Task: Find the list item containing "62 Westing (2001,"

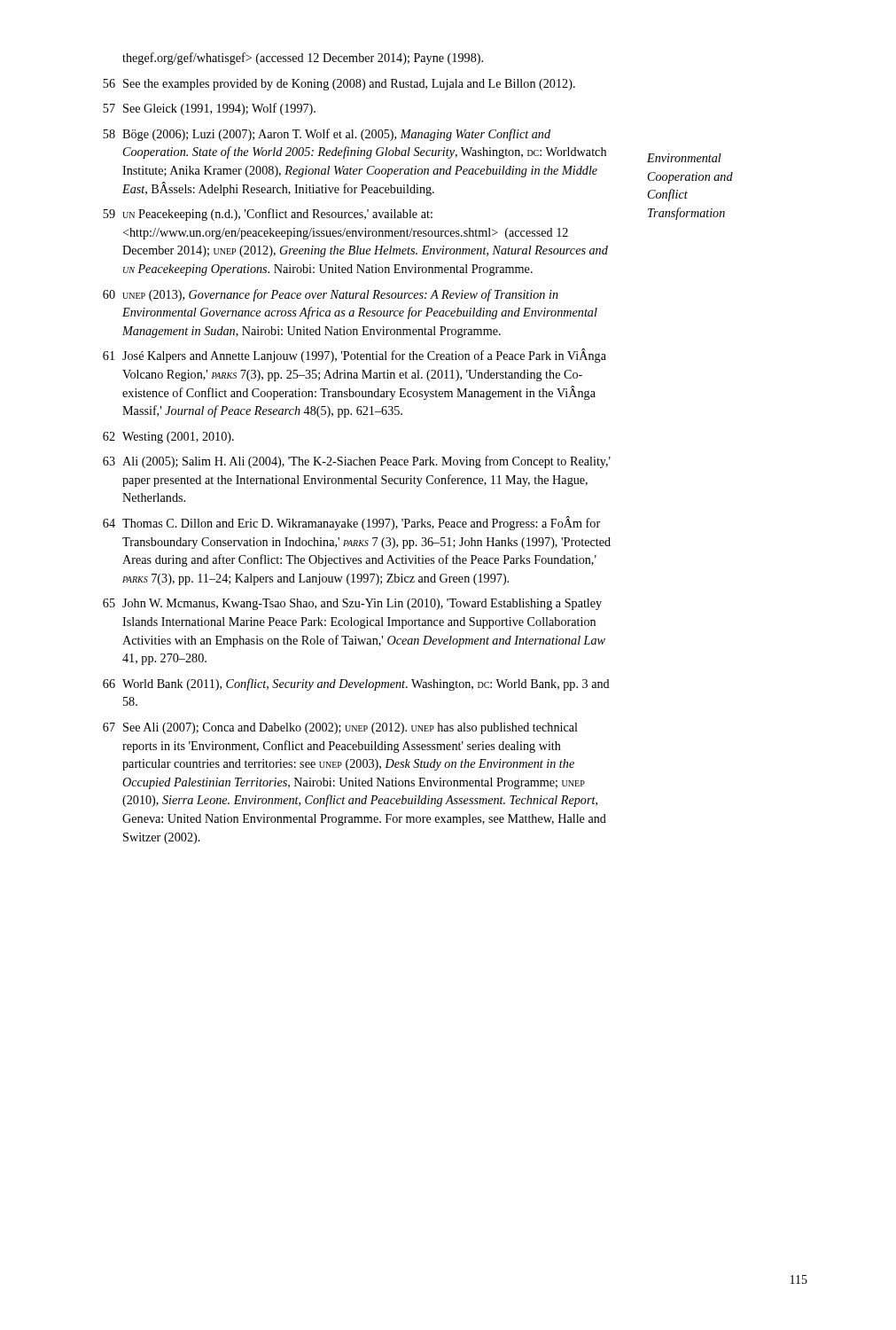Action: pos(168,438)
